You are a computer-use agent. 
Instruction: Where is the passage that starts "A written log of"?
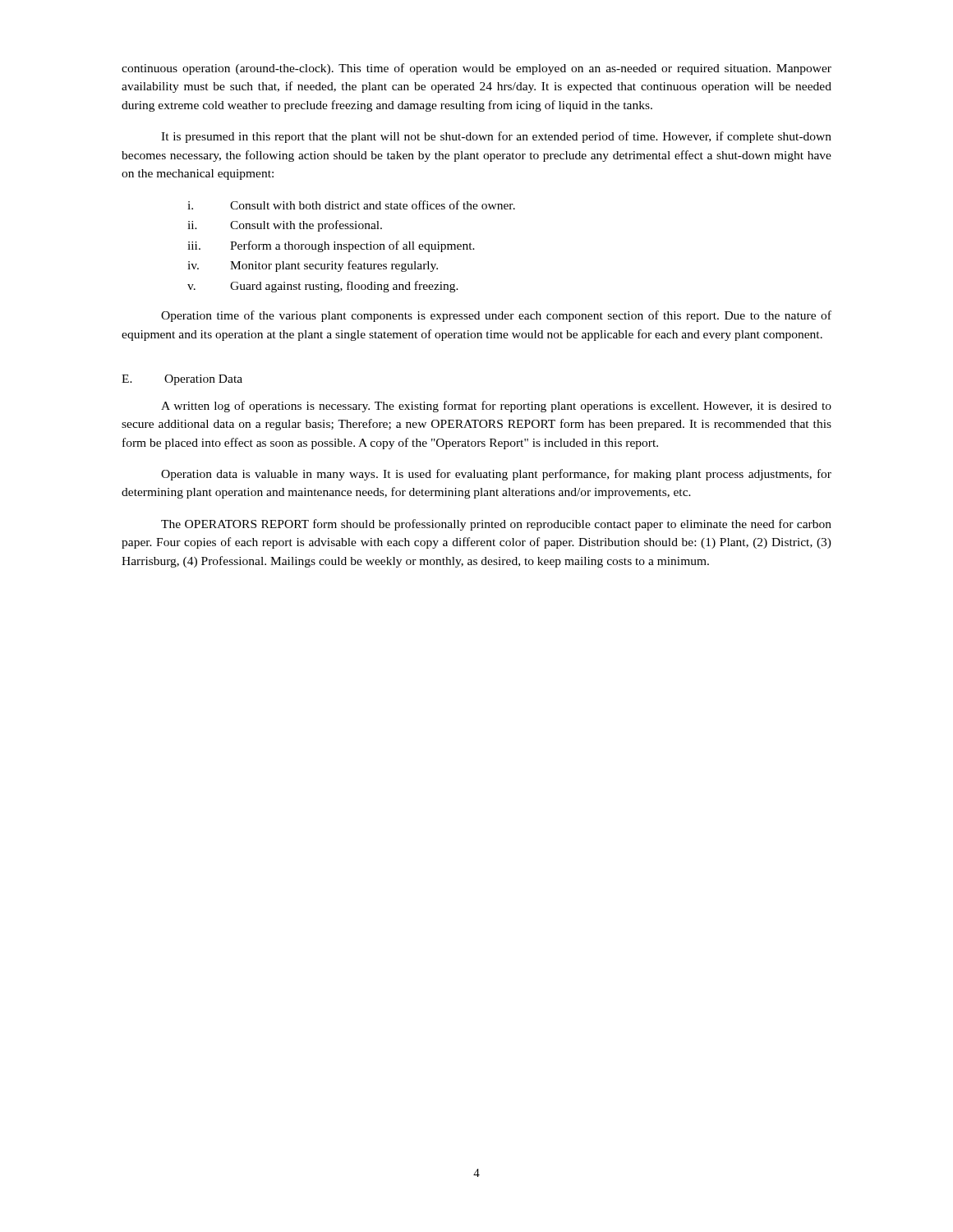476,423
